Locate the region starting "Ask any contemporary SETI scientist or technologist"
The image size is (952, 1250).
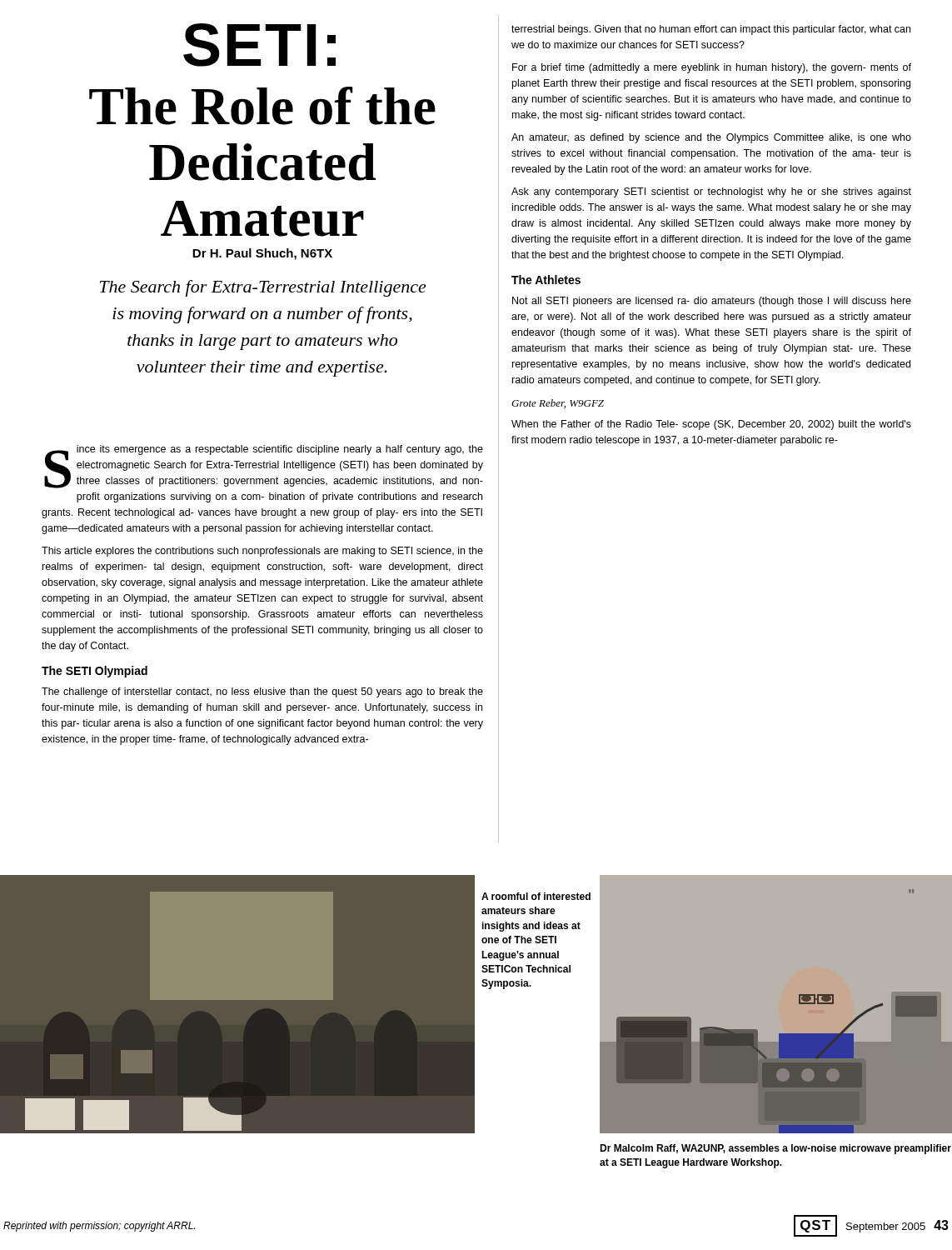click(711, 223)
